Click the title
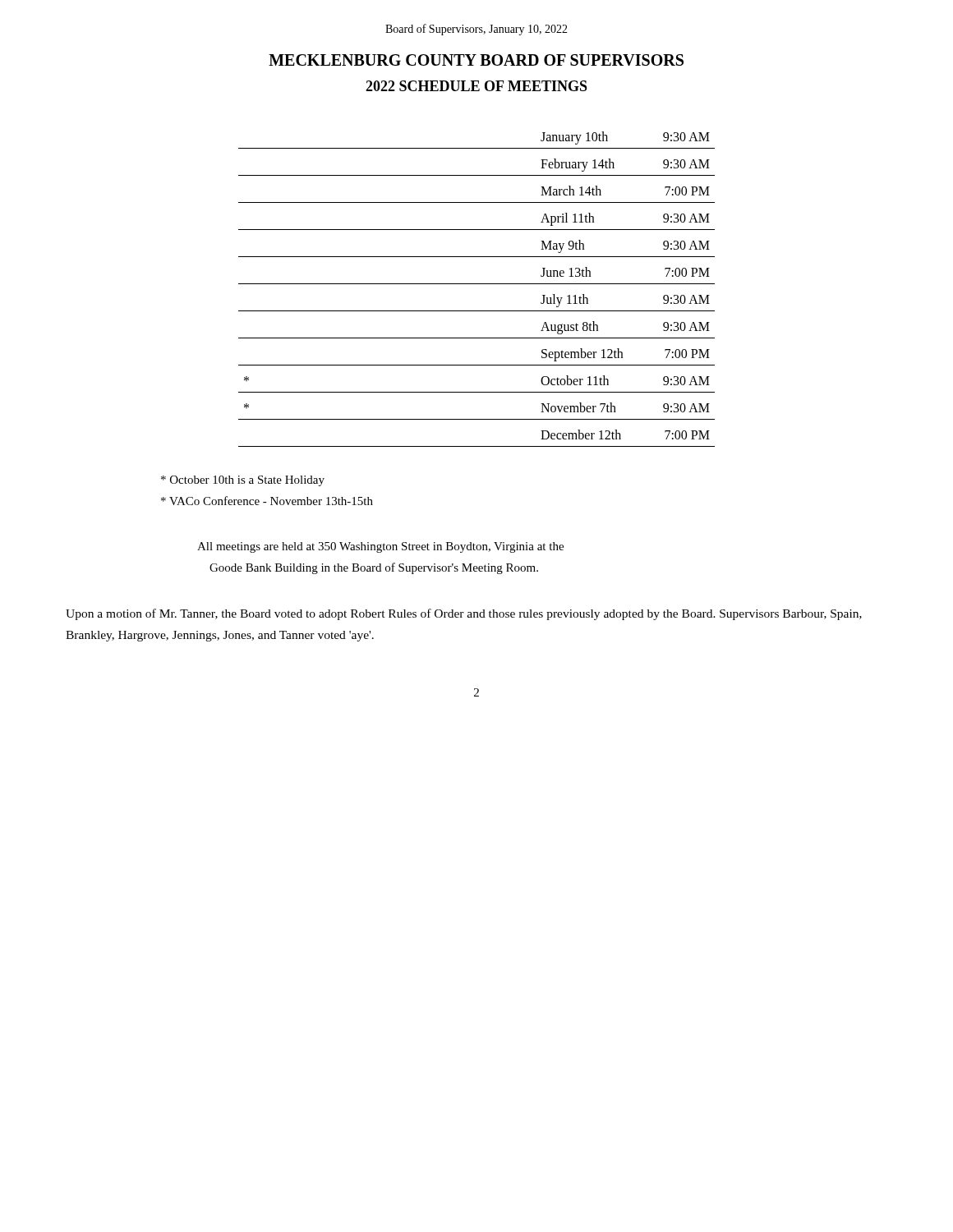This screenshot has height=1232, width=953. tap(476, 60)
